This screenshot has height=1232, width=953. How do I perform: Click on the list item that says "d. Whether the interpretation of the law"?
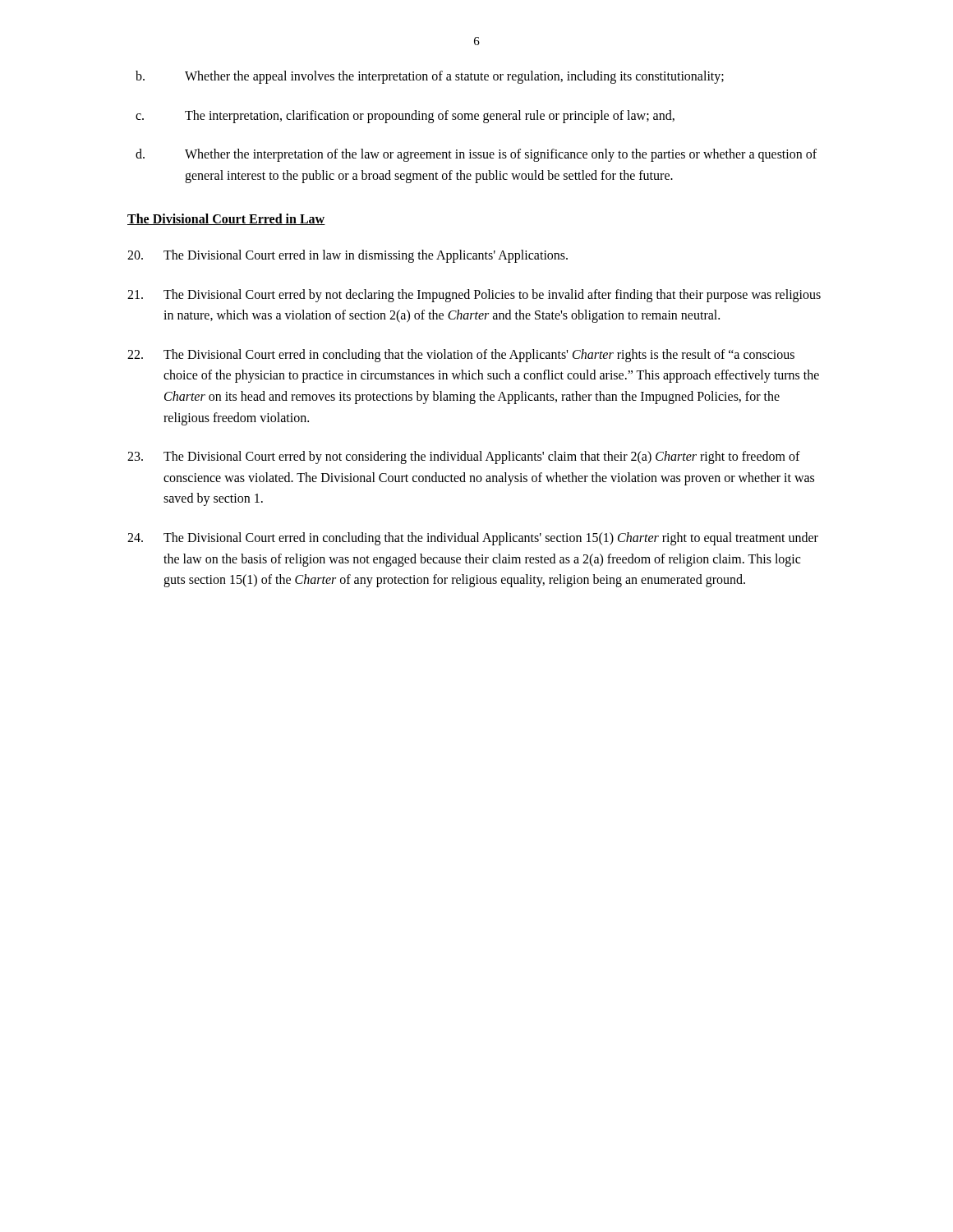click(476, 165)
